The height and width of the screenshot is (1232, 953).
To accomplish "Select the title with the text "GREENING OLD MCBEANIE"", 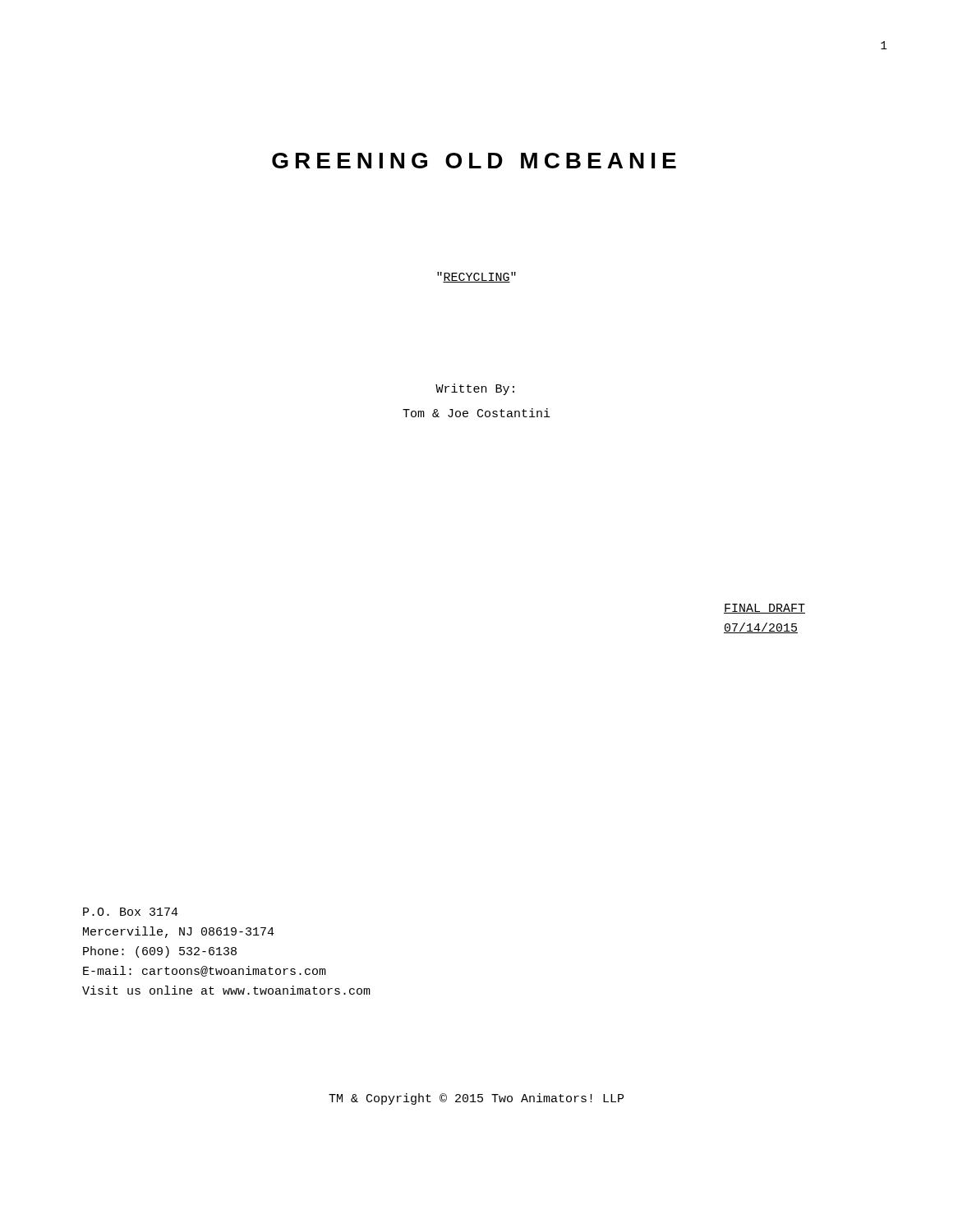I will (476, 161).
